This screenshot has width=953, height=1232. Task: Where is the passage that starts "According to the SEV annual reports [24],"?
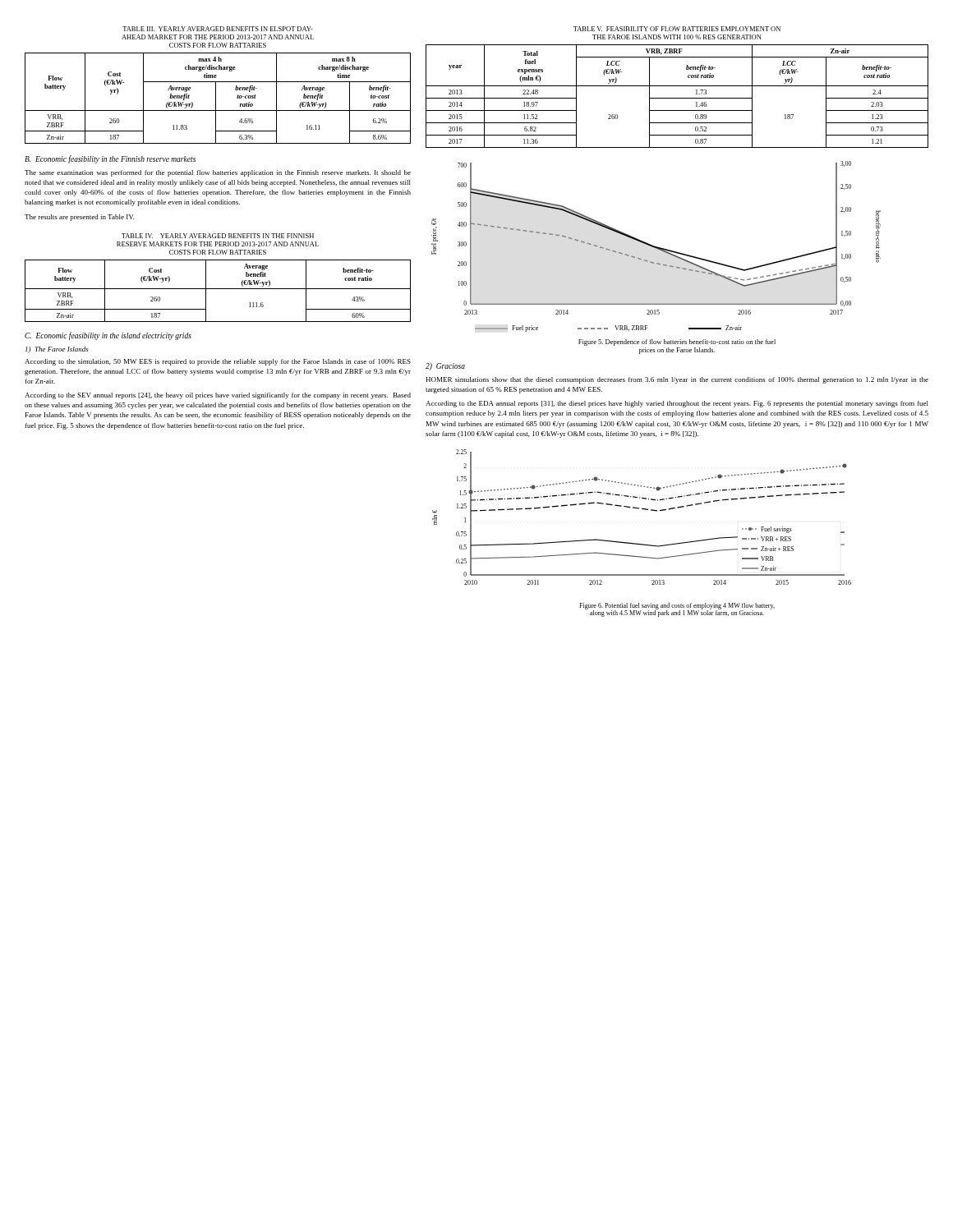218,410
